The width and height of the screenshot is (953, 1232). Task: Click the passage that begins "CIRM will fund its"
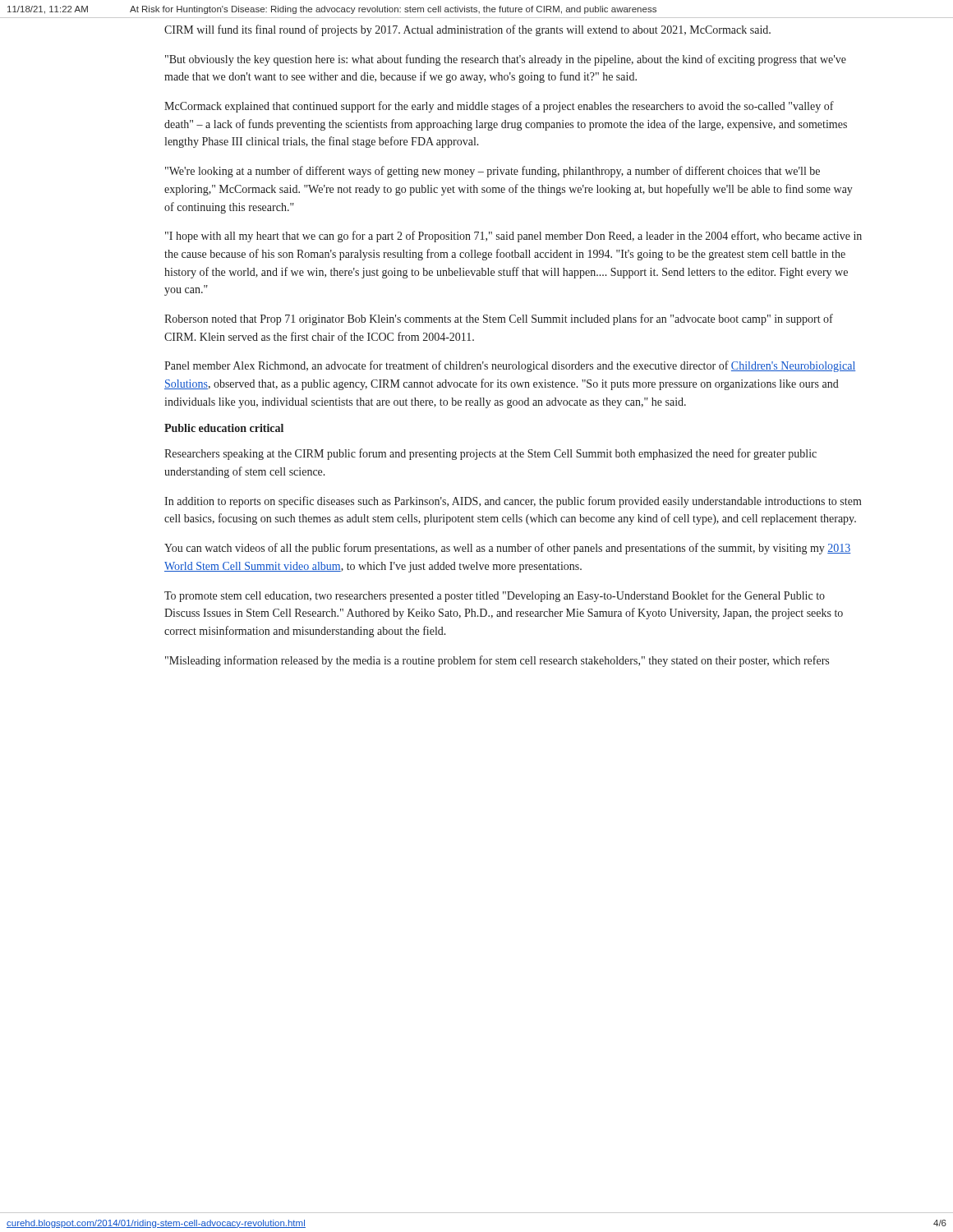pos(468,30)
